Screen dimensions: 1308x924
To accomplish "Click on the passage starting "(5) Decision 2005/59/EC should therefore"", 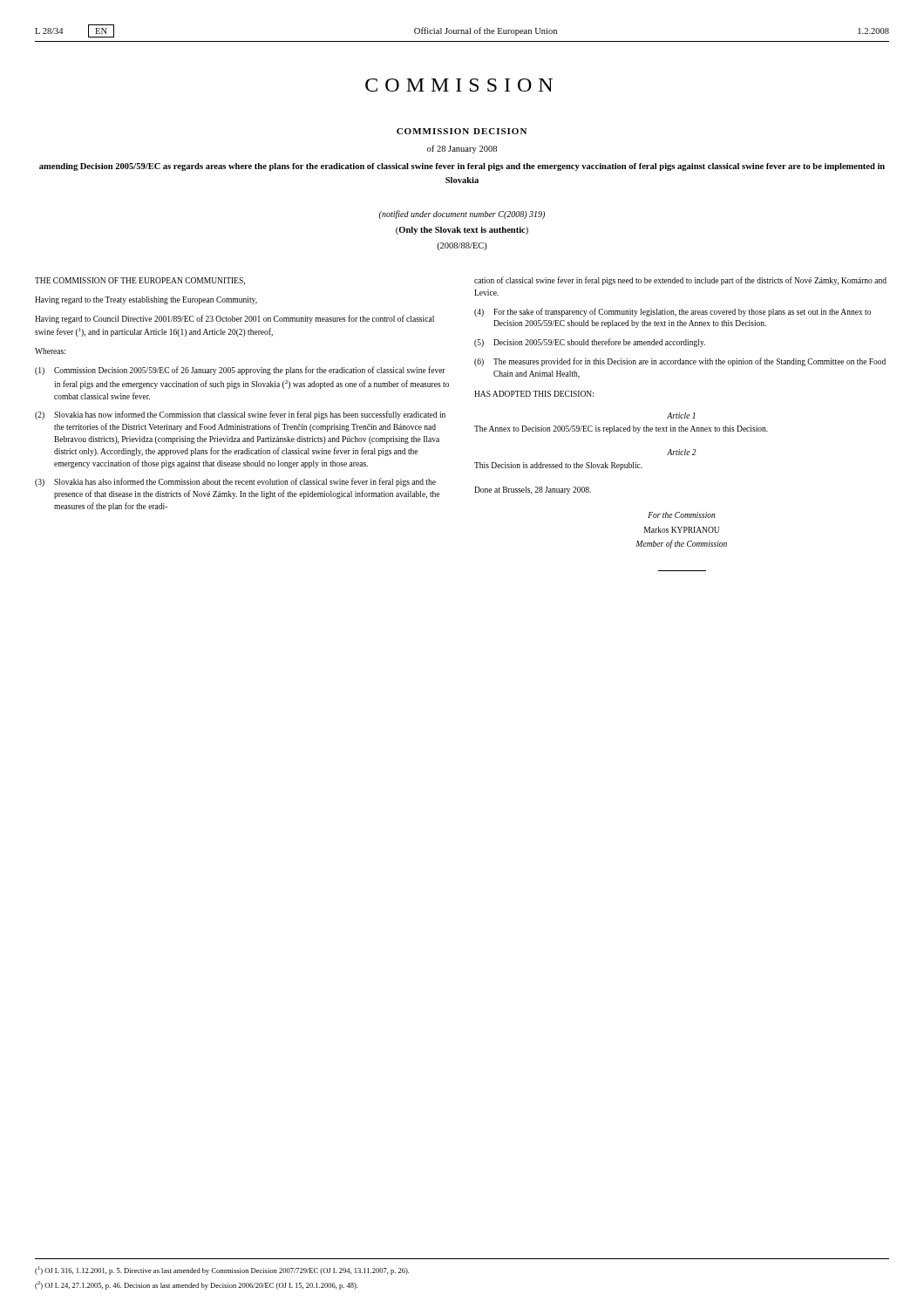I will click(x=590, y=343).
